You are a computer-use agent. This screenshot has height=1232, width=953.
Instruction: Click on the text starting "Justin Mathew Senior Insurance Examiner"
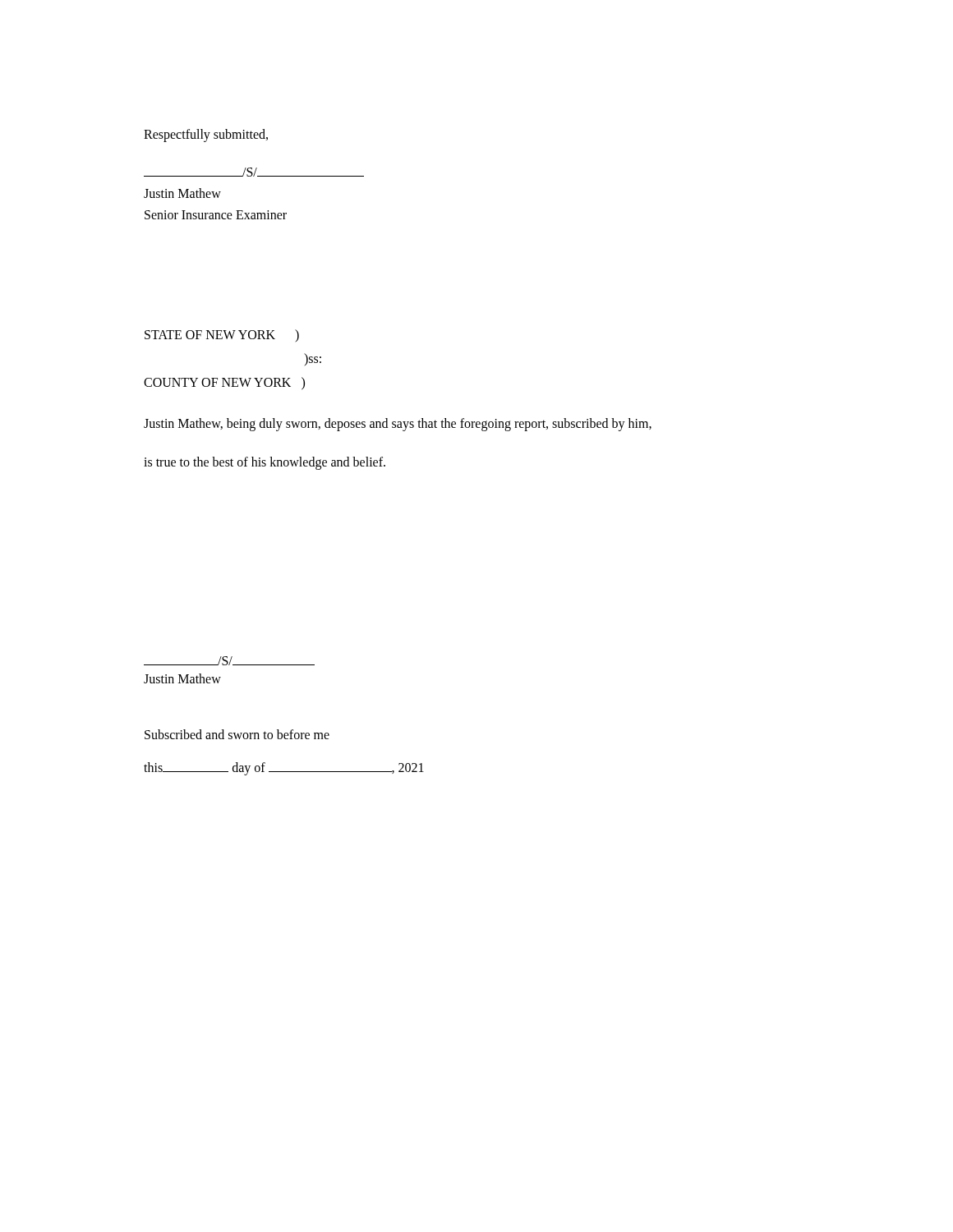tap(215, 204)
